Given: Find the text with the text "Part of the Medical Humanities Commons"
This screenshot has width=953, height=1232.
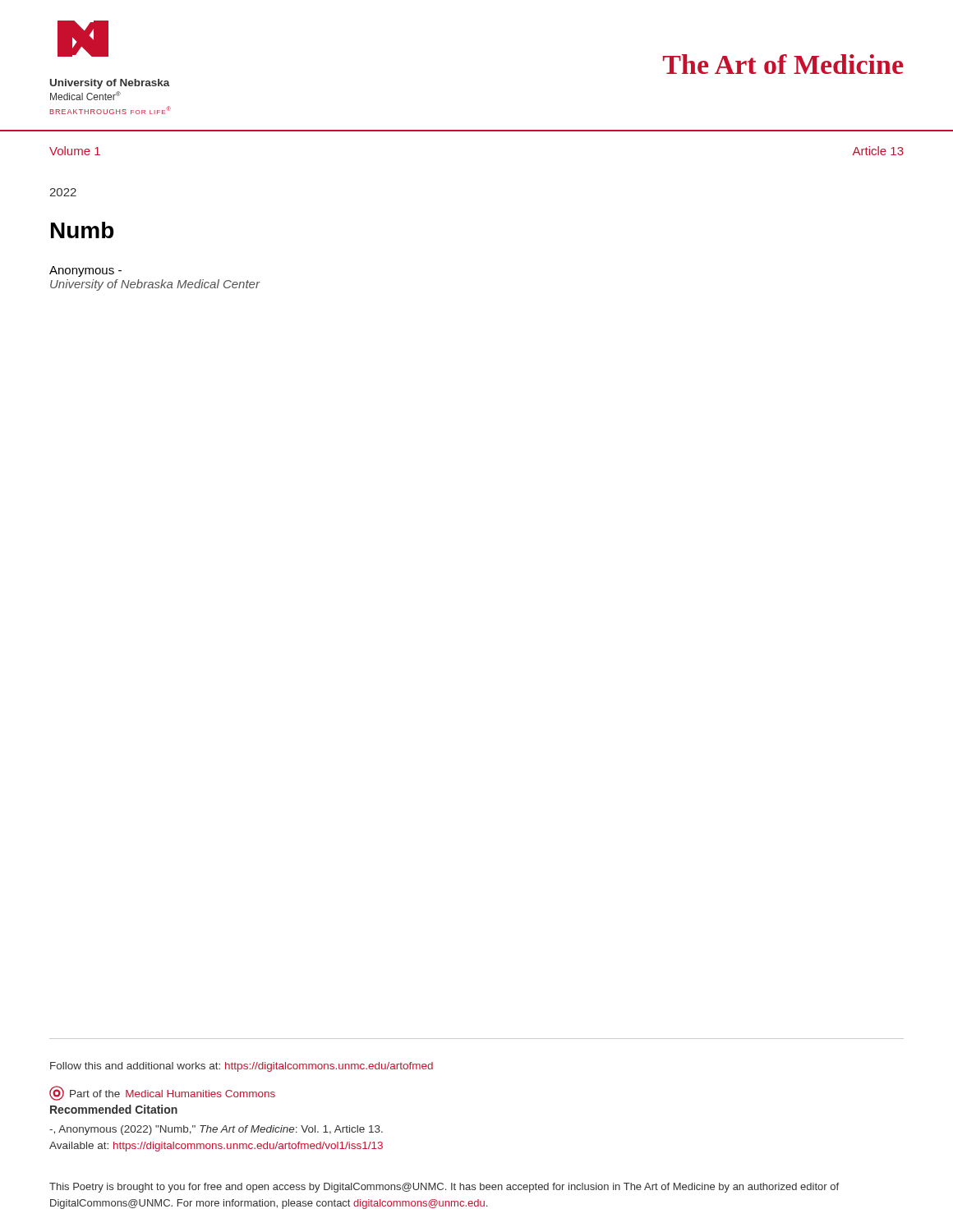Looking at the screenshot, I should click(x=162, y=1093).
